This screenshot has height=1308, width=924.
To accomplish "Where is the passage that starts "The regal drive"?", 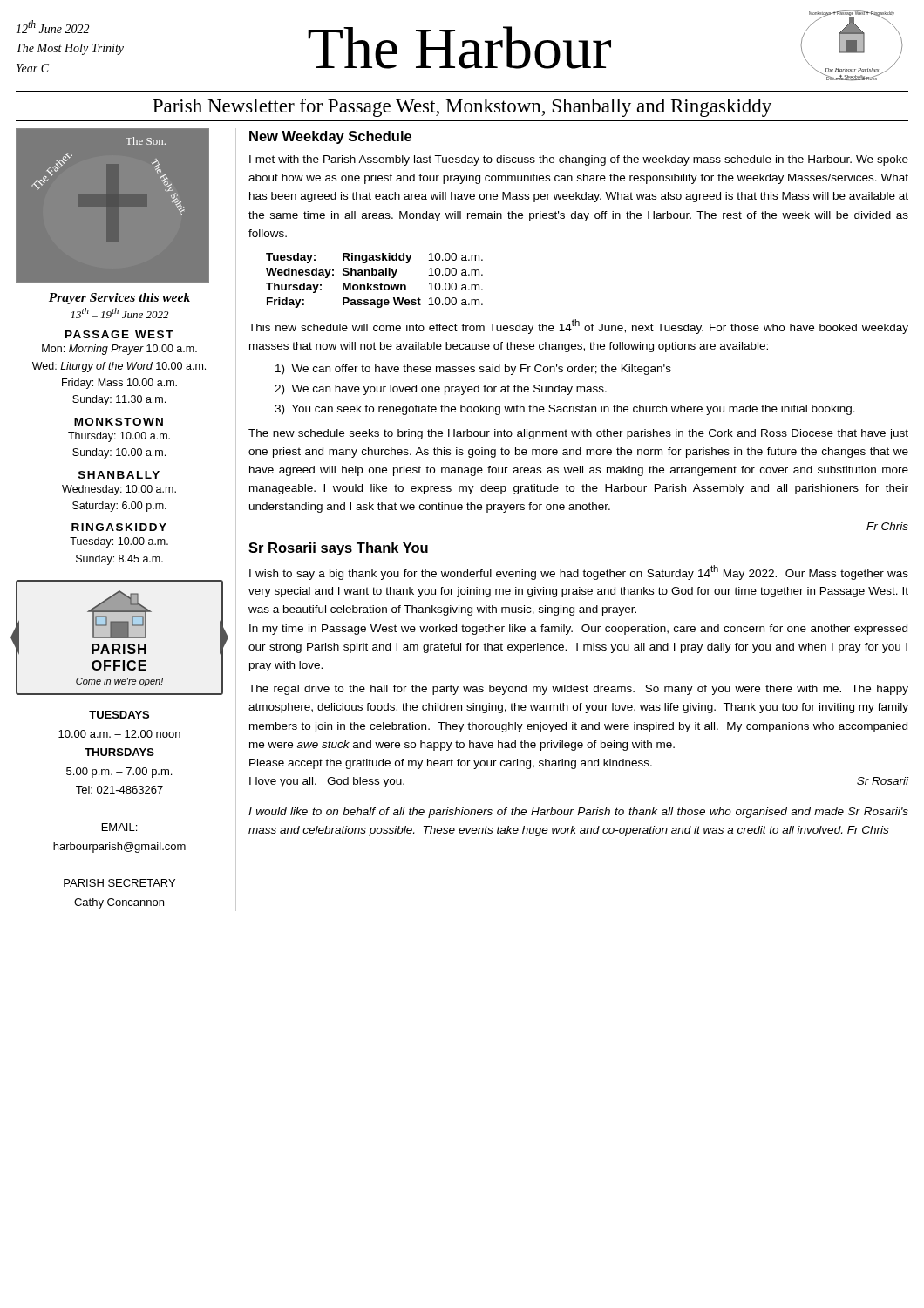I will click(x=578, y=736).
